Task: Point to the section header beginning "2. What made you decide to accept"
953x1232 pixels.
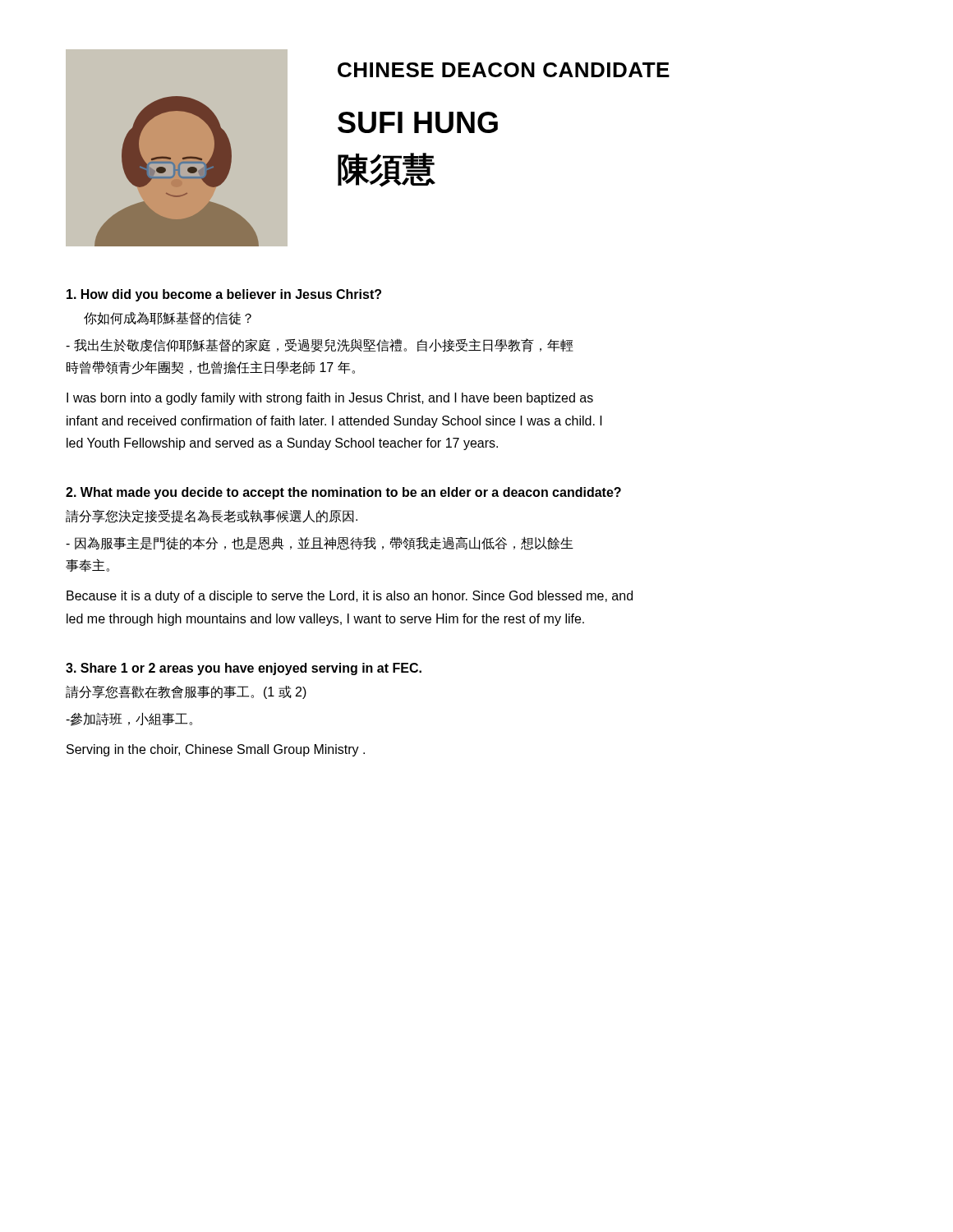Action: point(344,492)
